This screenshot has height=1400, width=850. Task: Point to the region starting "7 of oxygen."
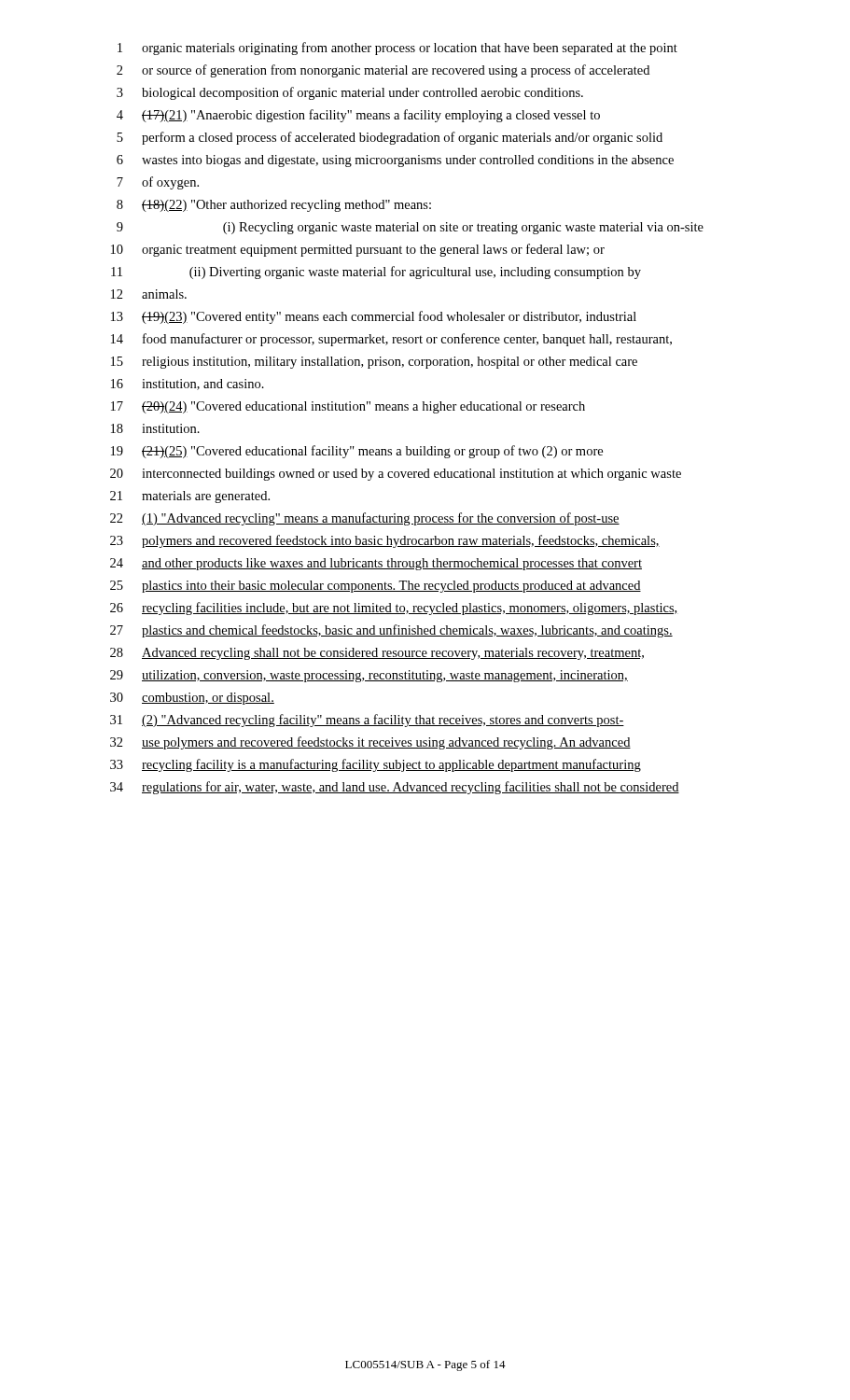coord(158,183)
